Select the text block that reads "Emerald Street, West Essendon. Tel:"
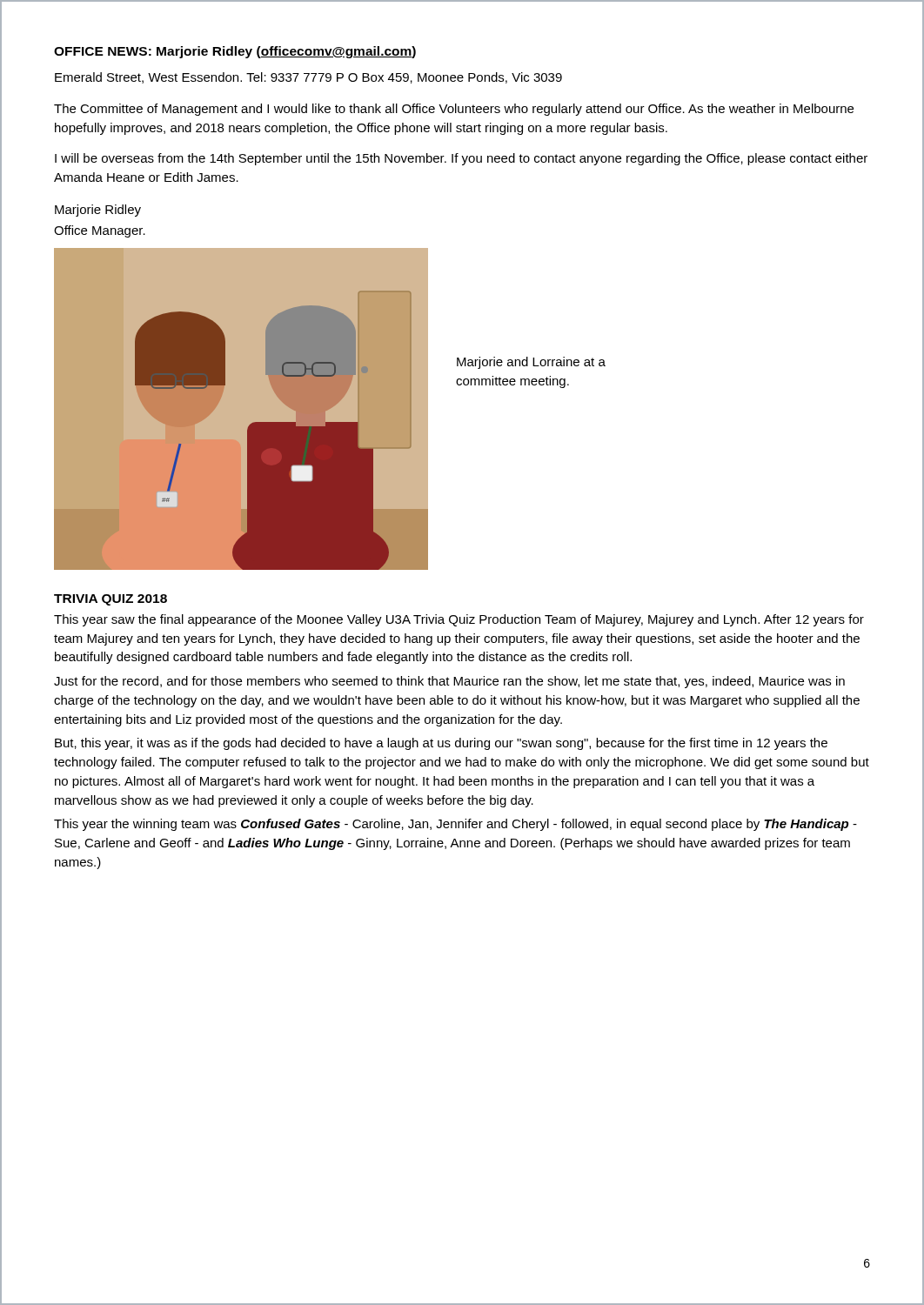The width and height of the screenshot is (924, 1305). coord(308,77)
